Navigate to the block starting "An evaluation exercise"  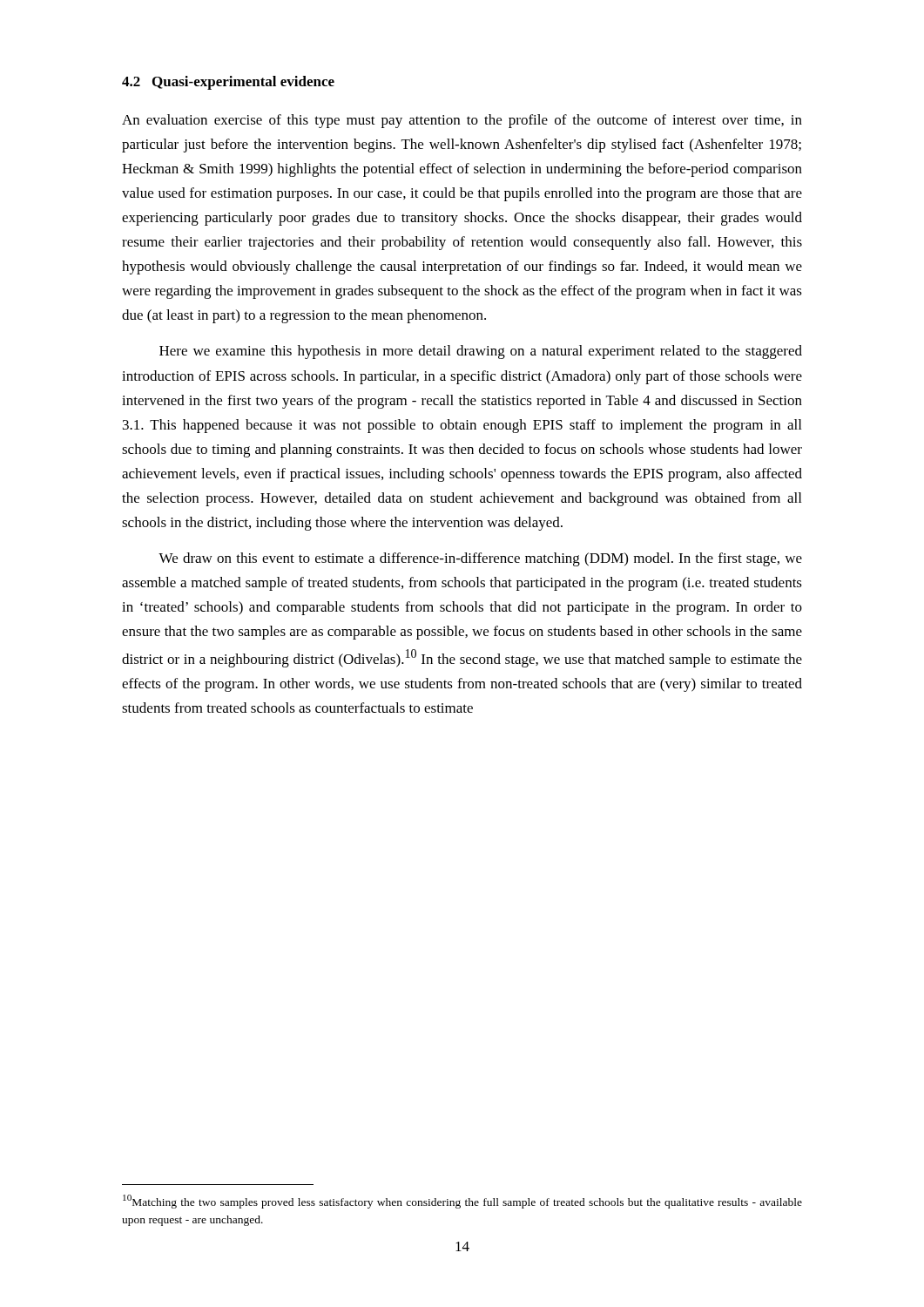tap(462, 218)
